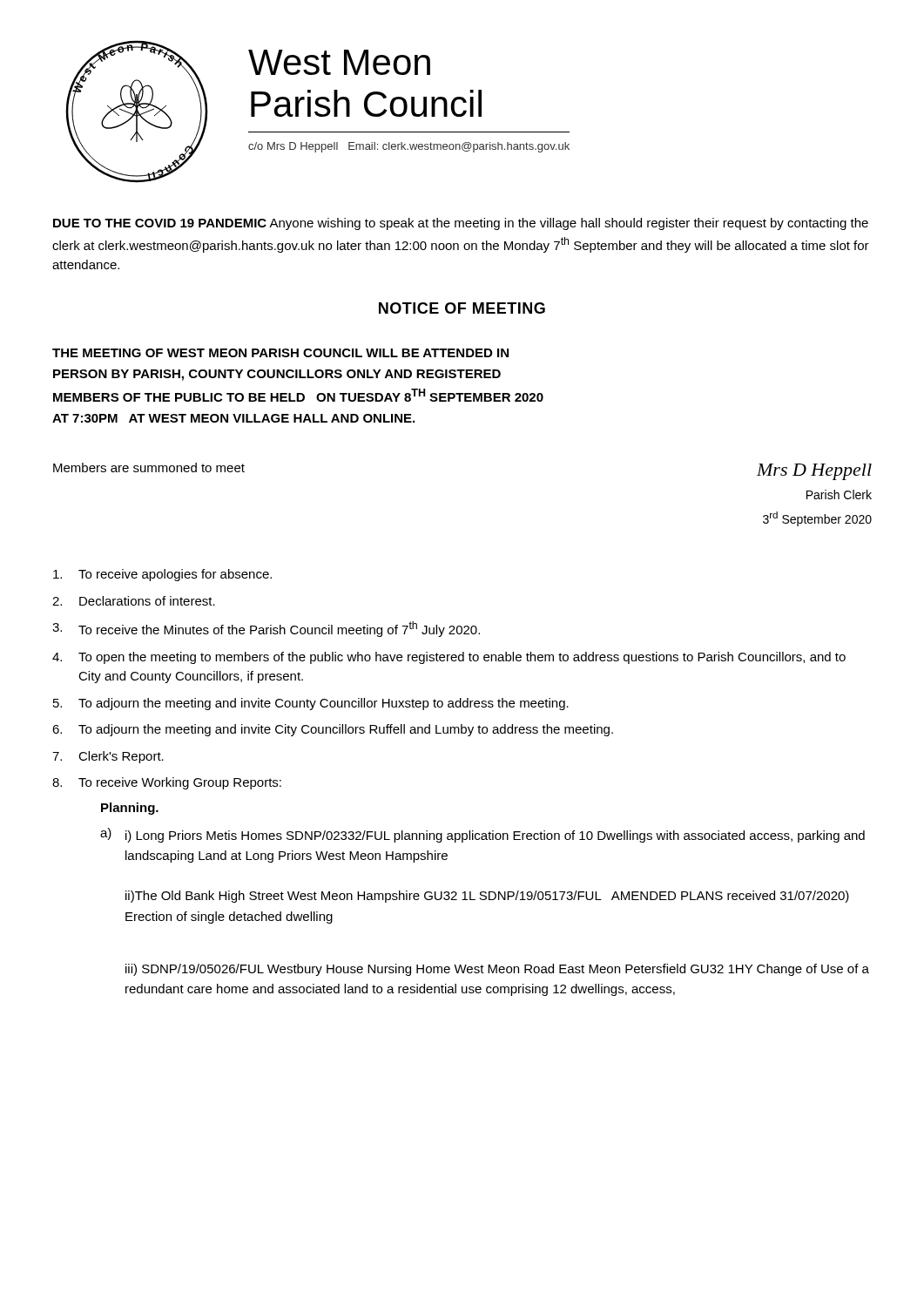924x1307 pixels.
Task: Locate the list item that says "7. Clerk's Report."
Action: [108, 757]
